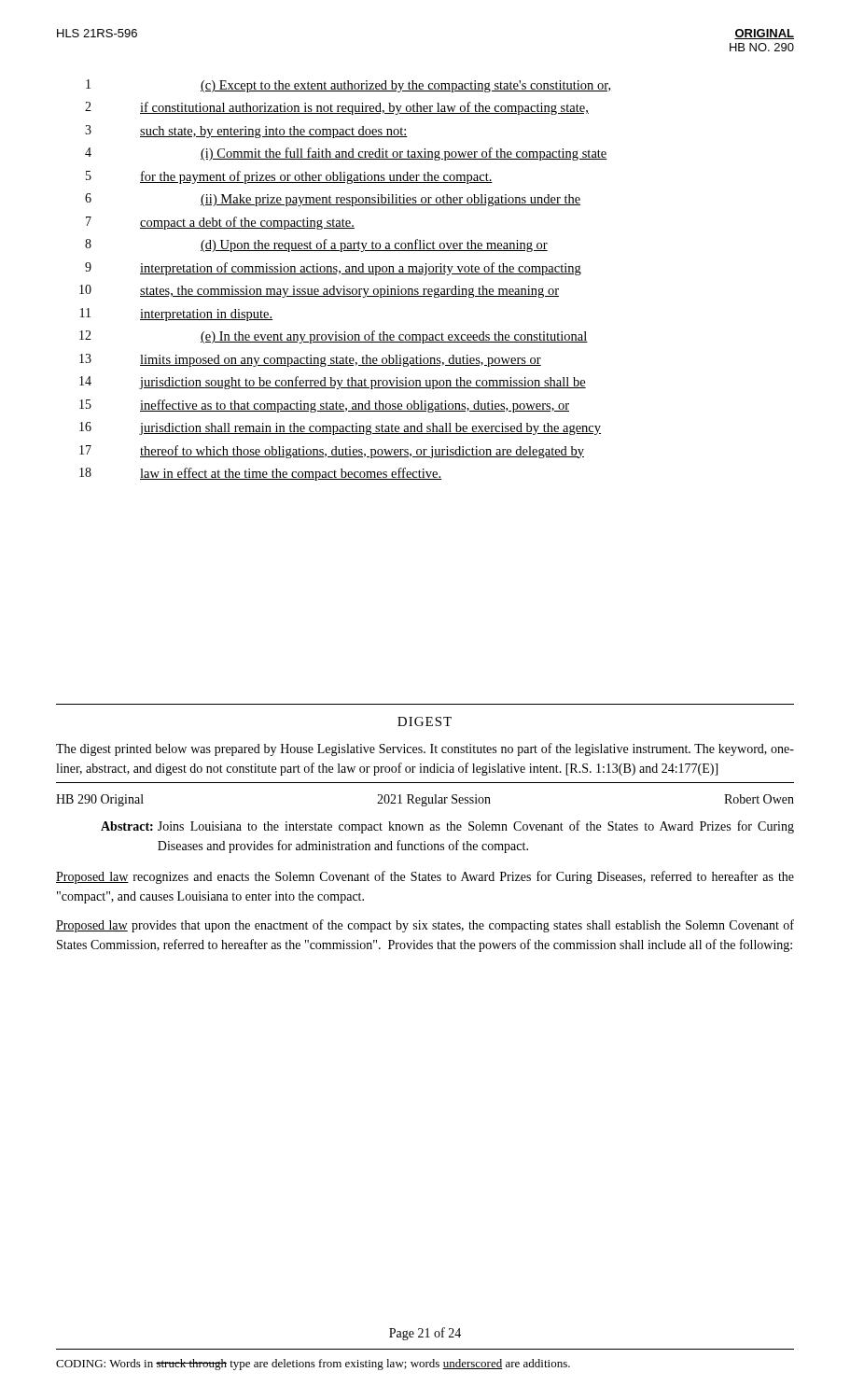
Task: Navigate to the element starting "11 interpretation in"
Action: pyautogui.click(x=176, y=315)
